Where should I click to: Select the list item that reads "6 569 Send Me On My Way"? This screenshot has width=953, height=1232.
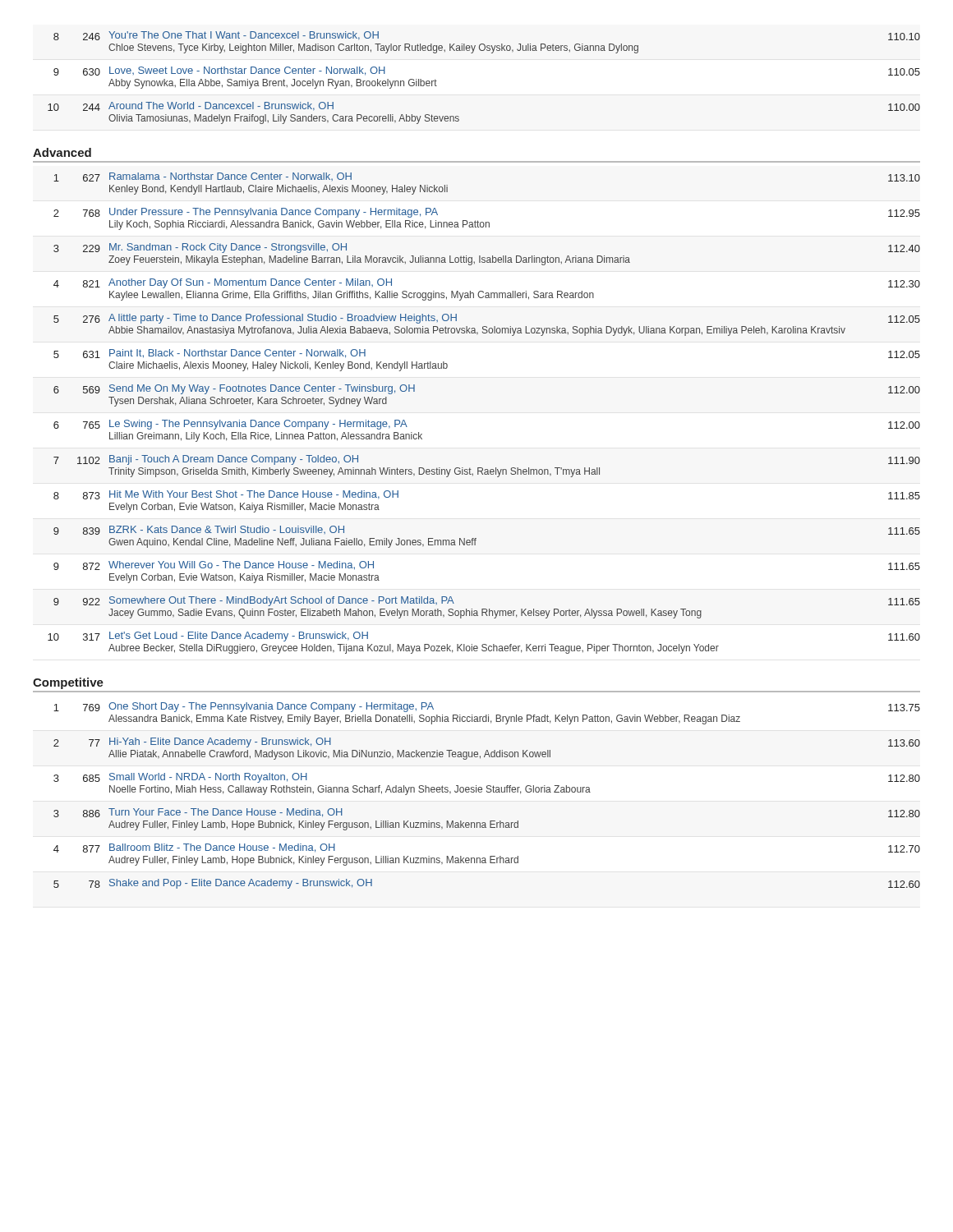pos(256,389)
